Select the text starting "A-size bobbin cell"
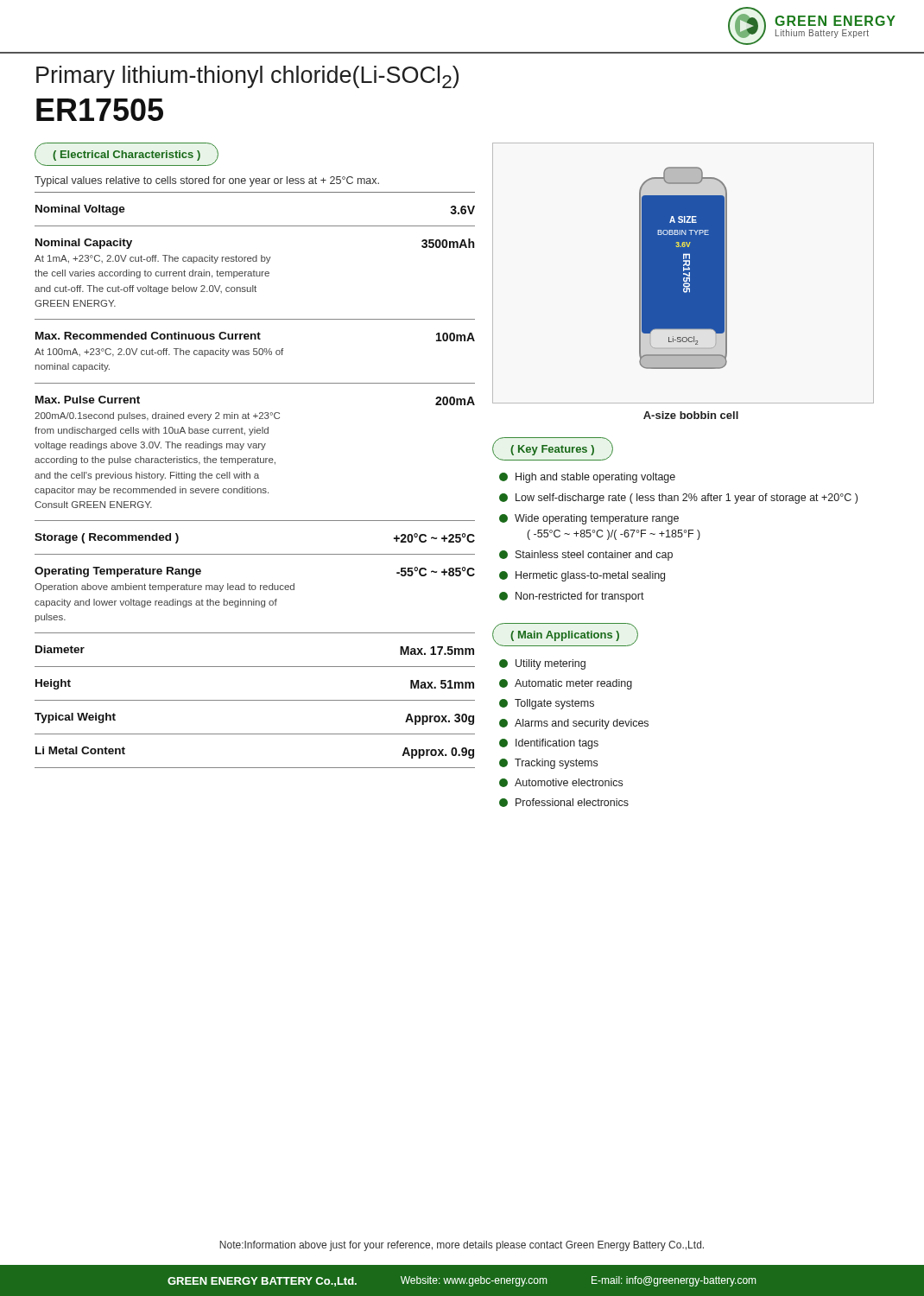924x1296 pixels. tap(691, 415)
